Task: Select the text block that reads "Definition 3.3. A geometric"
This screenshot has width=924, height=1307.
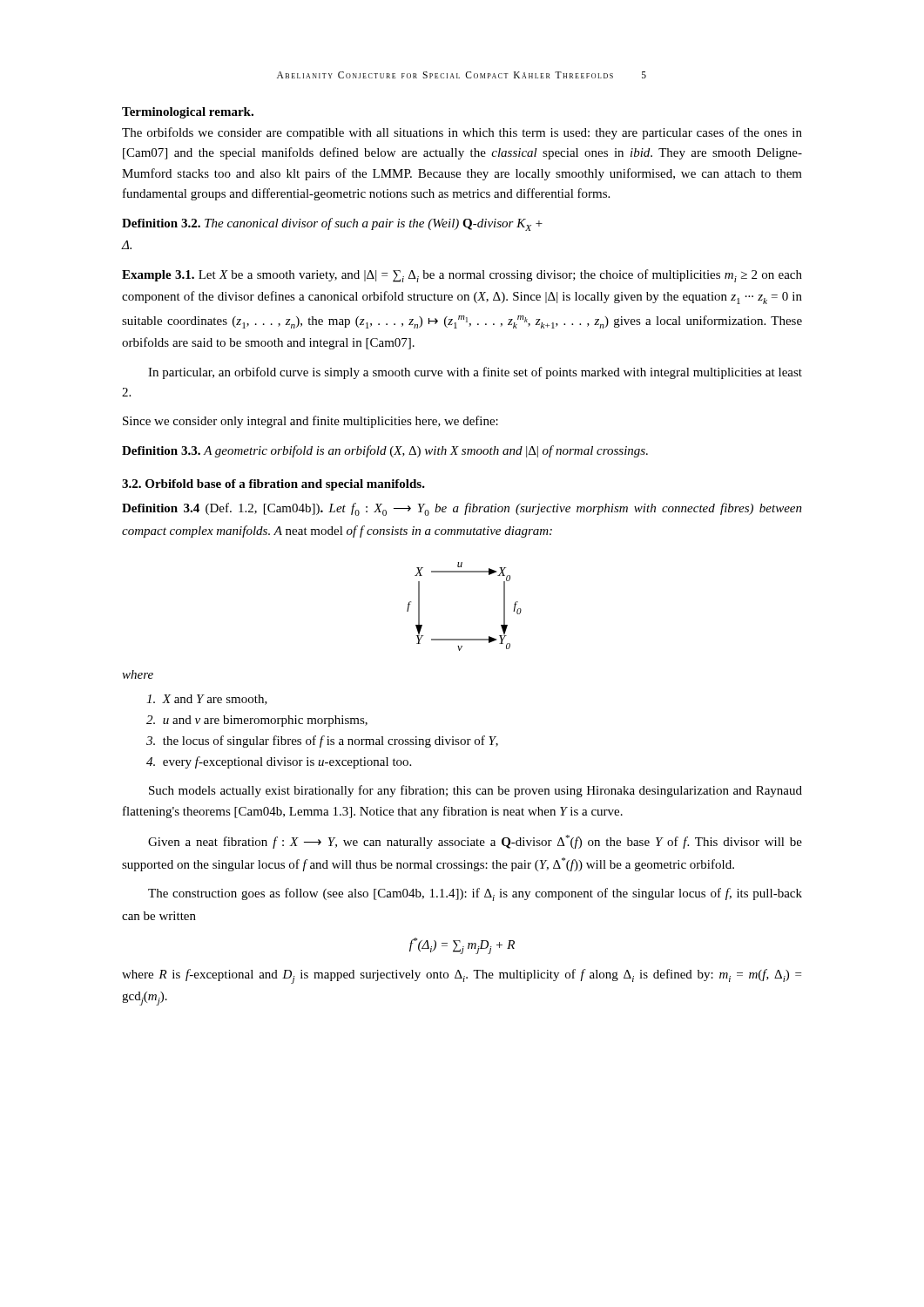Action: (x=385, y=450)
